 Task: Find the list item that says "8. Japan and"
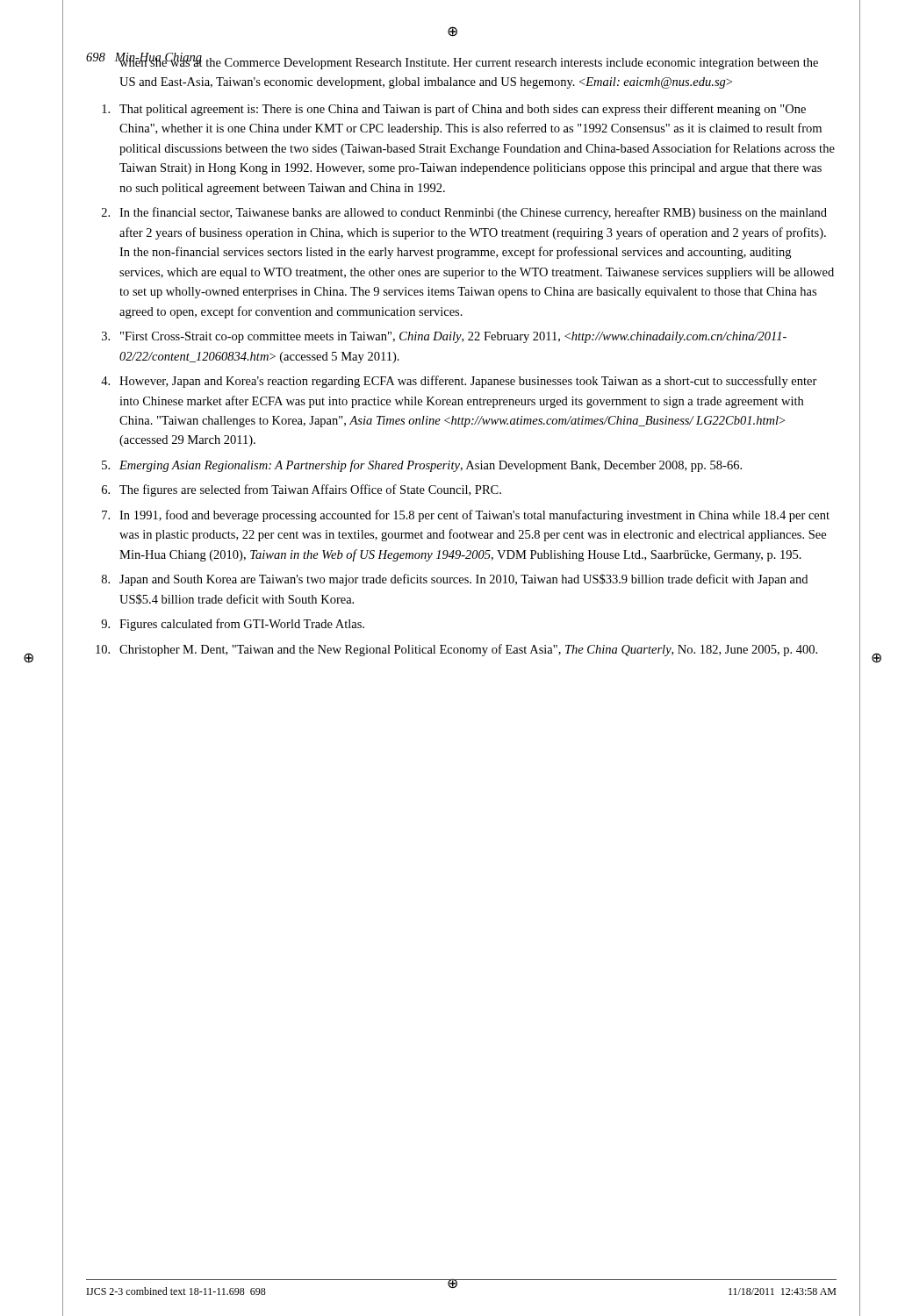pyautogui.click(x=461, y=589)
